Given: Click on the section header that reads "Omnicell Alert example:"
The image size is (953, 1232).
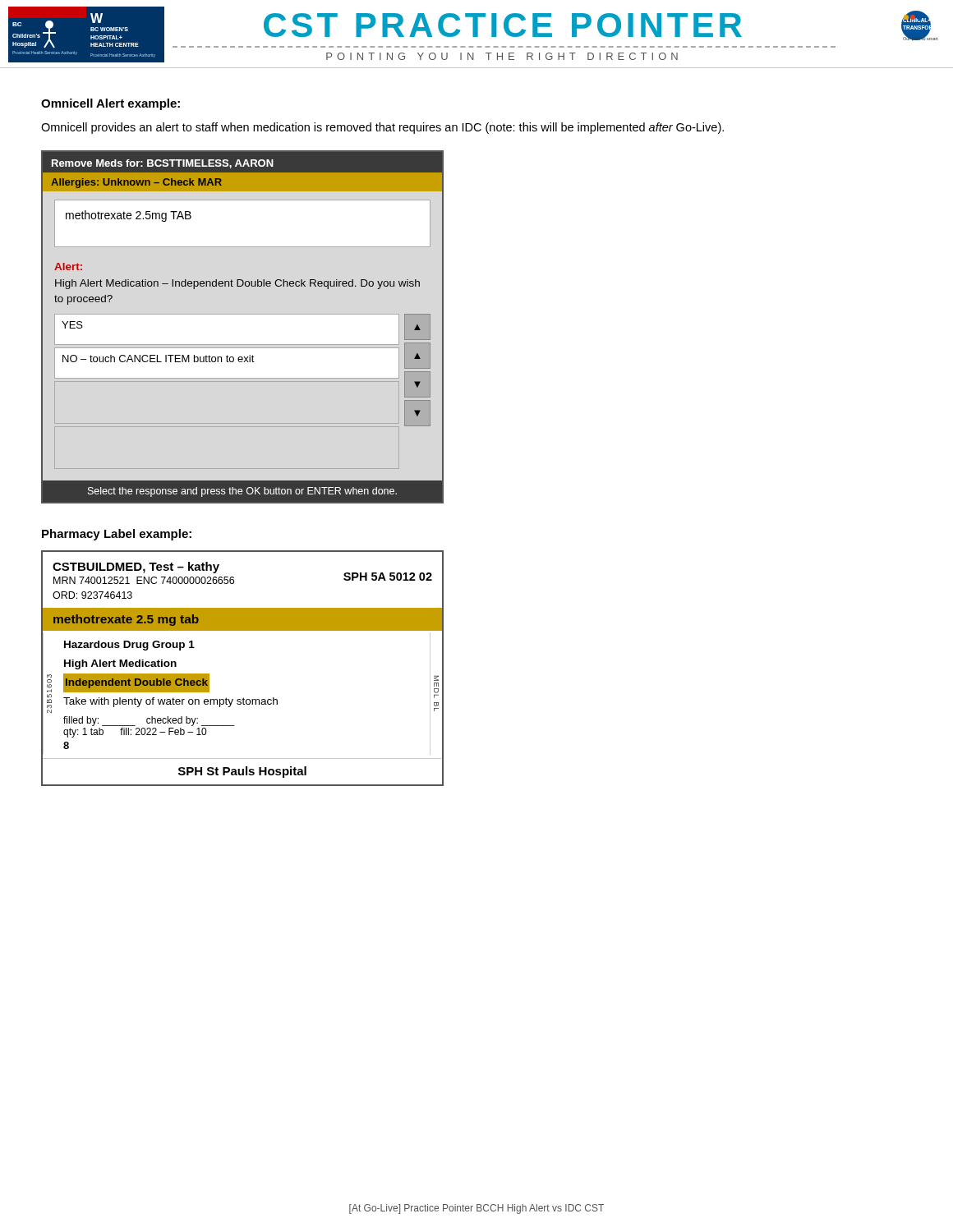Looking at the screenshot, I should point(111,103).
